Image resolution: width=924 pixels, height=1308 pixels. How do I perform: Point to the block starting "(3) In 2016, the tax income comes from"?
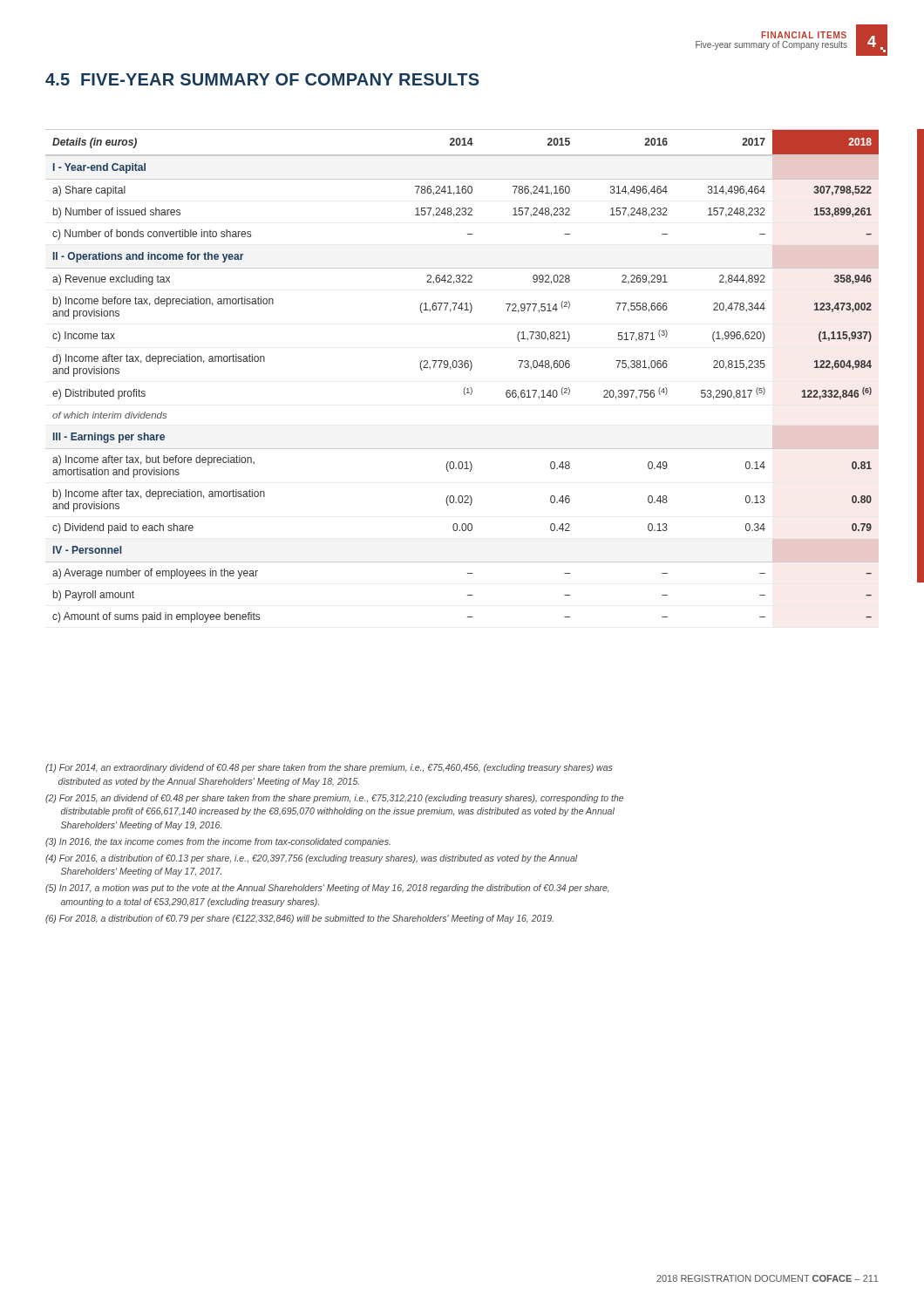pyautogui.click(x=218, y=842)
